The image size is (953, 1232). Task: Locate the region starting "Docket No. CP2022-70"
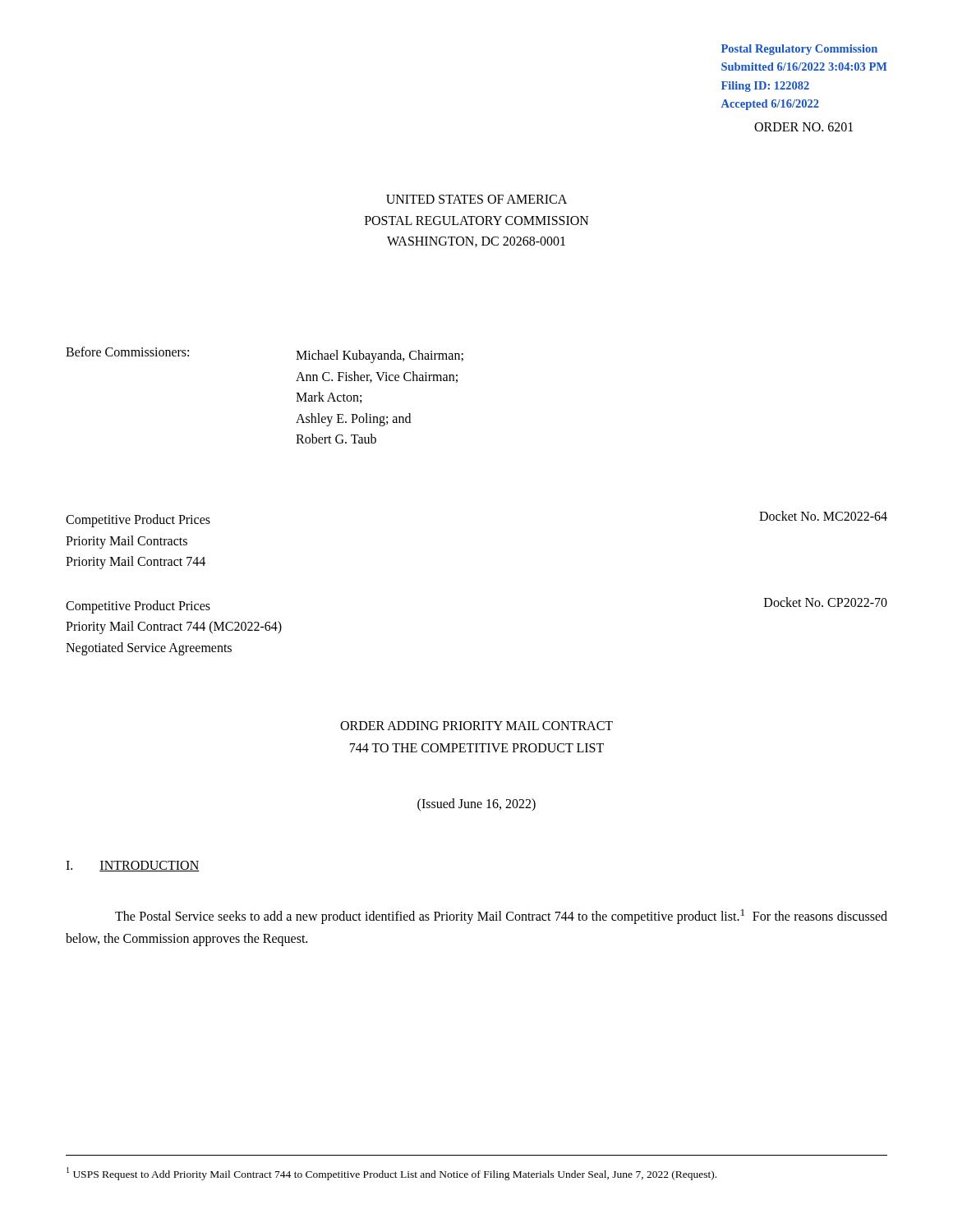pyautogui.click(x=825, y=602)
